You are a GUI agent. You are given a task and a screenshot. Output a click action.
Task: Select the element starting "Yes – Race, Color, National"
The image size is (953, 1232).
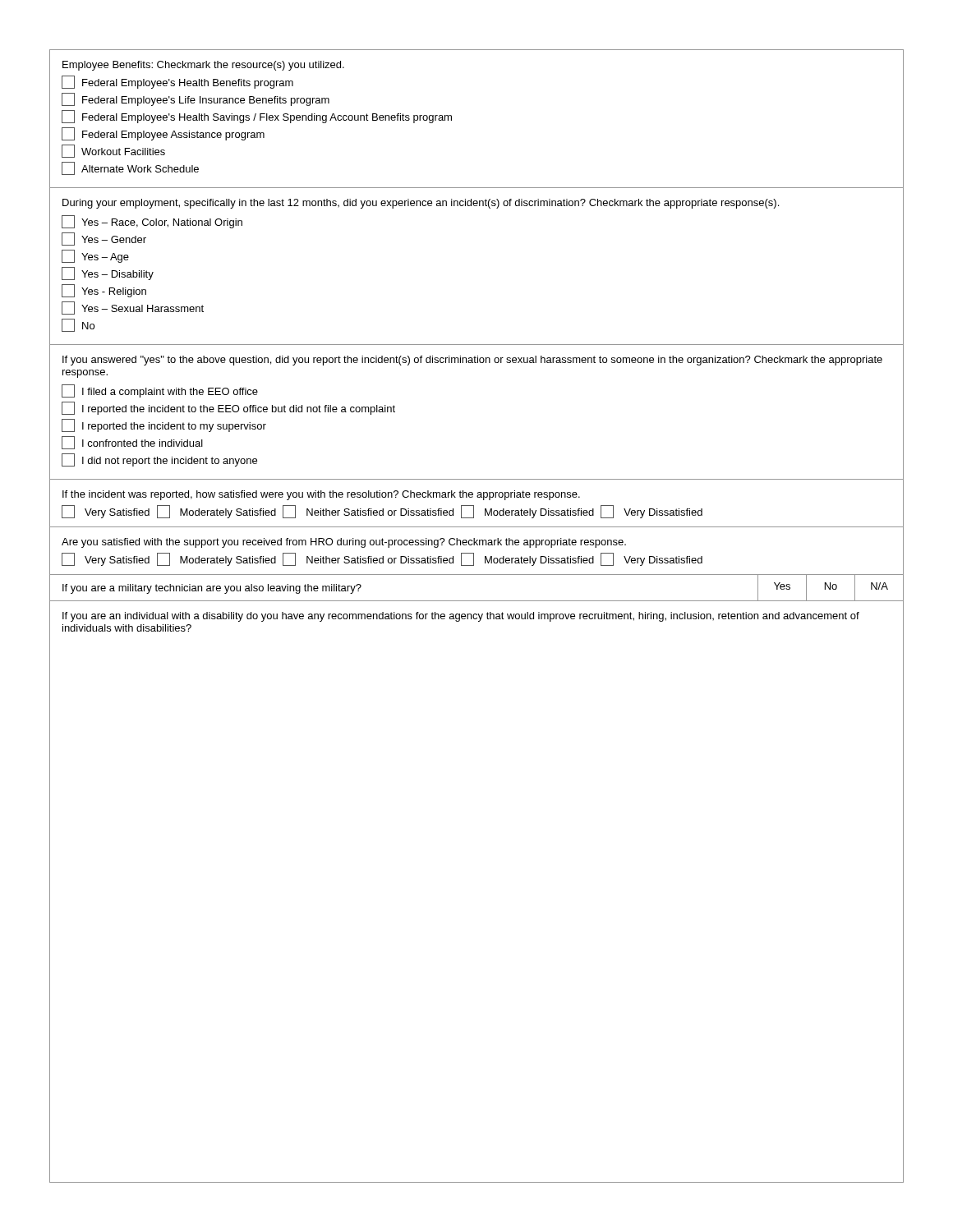152,222
